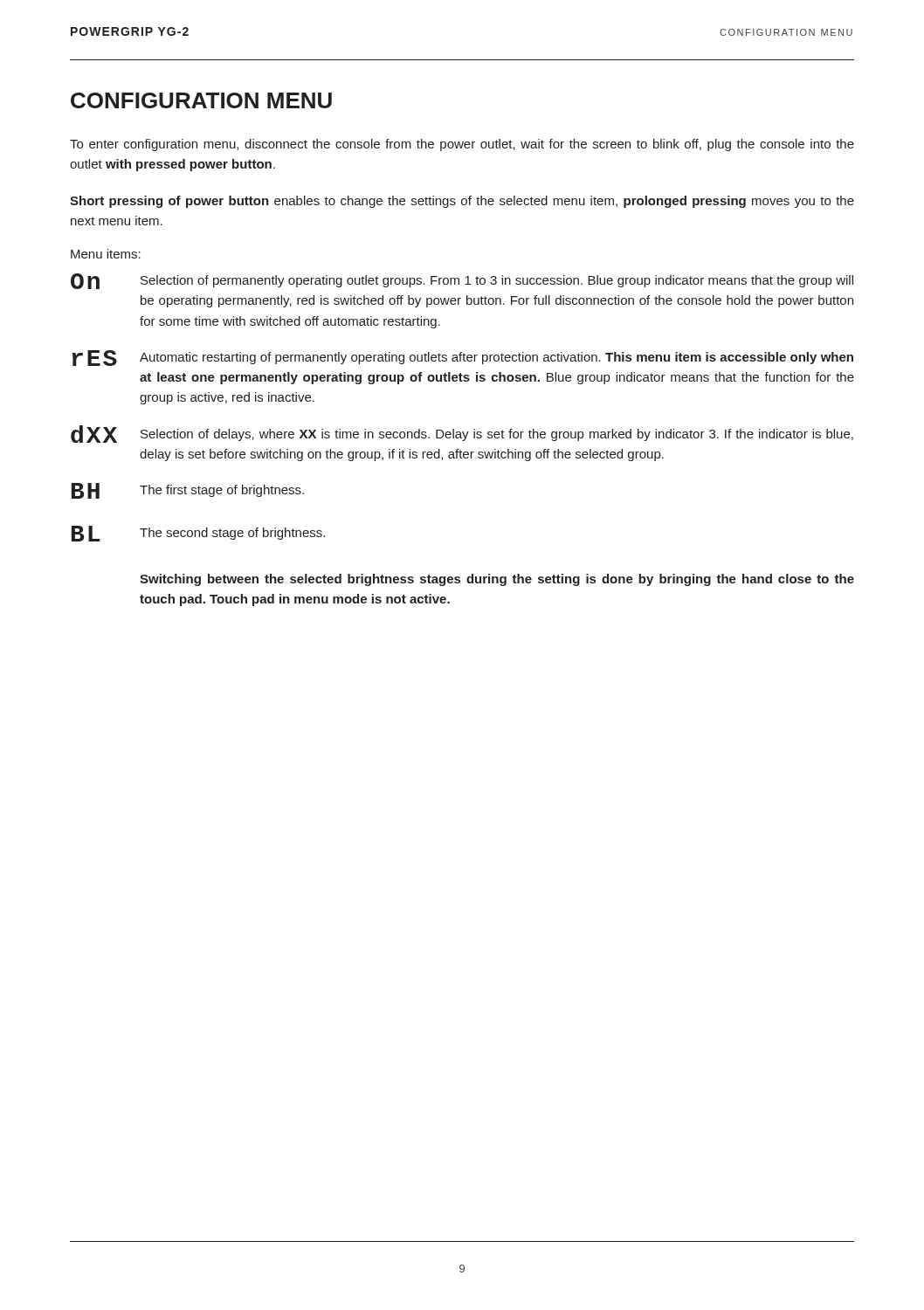The height and width of the screenshot is (1310, 924).
Task: Find the title with the text "CONFIGURATION MENU"
Action: 201,100
